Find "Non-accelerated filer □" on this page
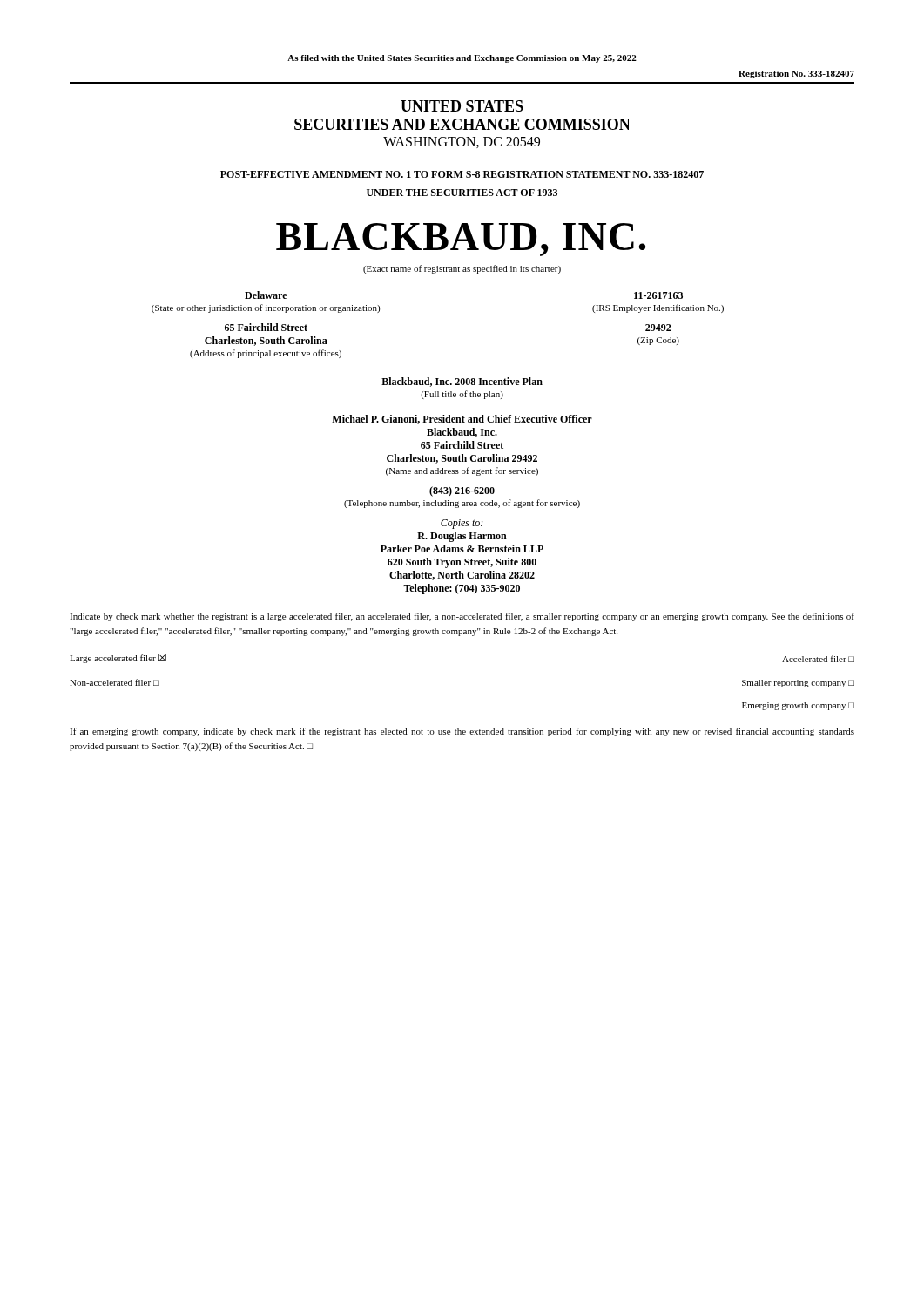Screen dimensions: 1307x924 click(114, 682)
